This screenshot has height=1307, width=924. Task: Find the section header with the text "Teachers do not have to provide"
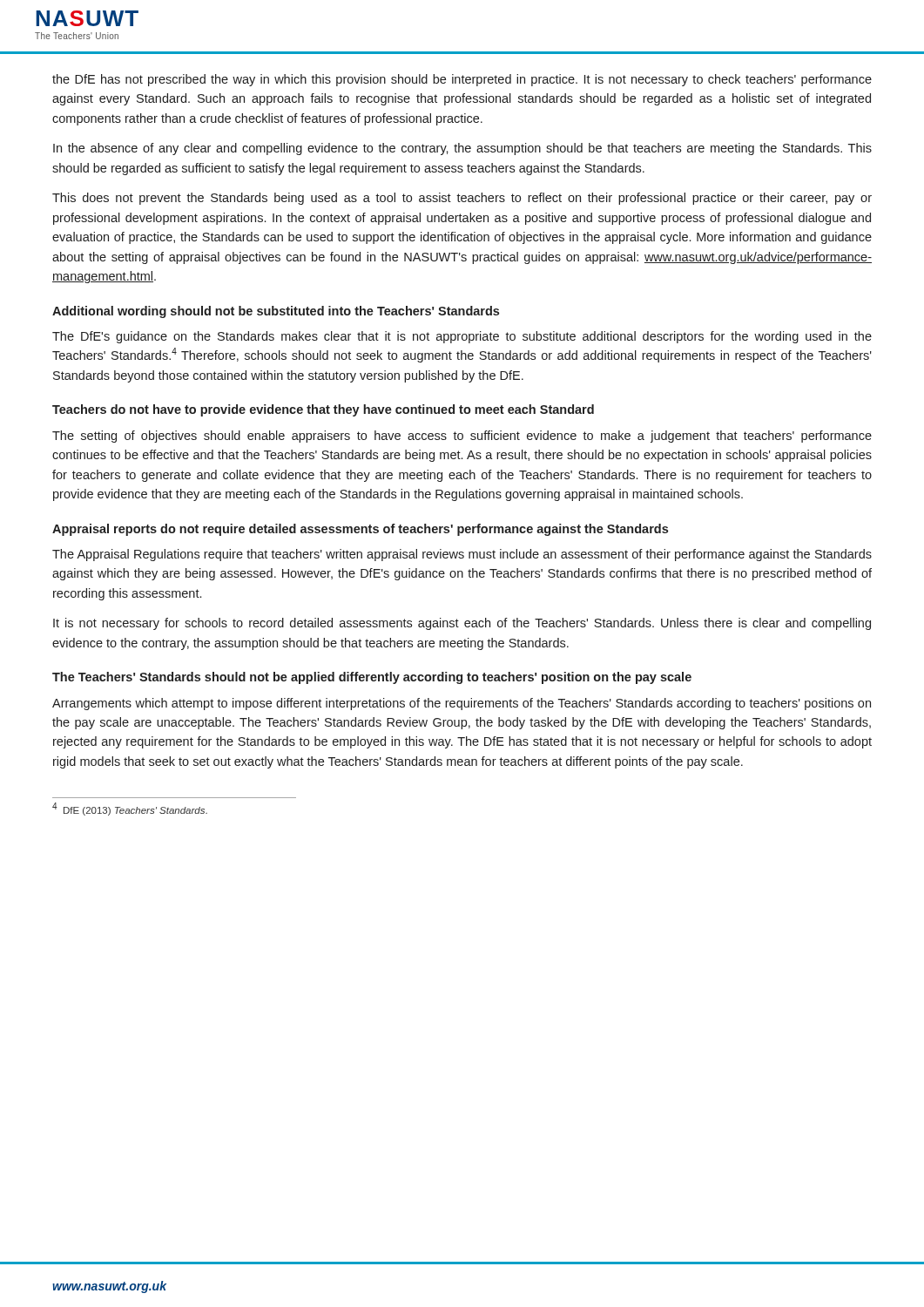click(x=323, y=410)
